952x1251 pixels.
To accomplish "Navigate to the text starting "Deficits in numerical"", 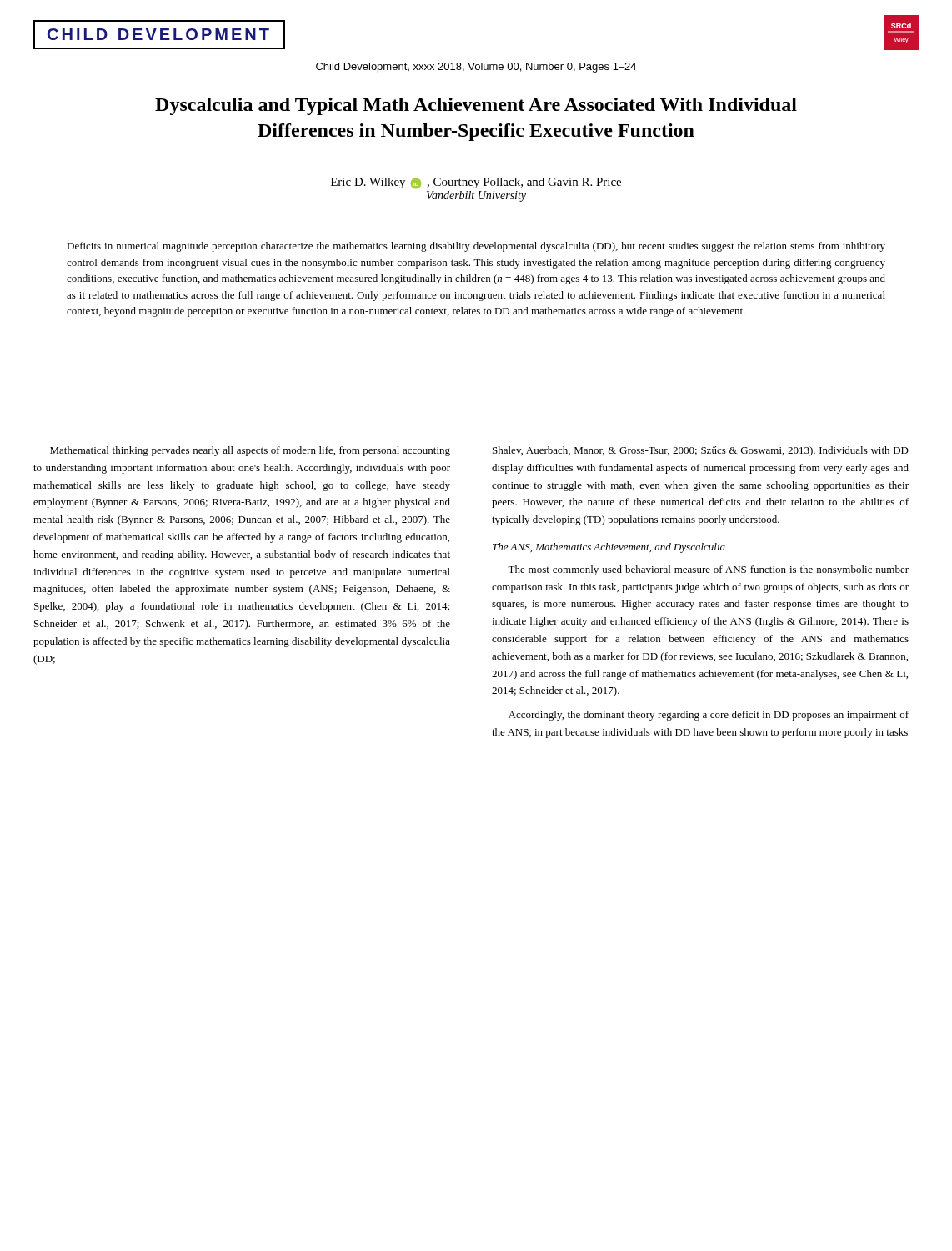I will (x=476, y=278).
